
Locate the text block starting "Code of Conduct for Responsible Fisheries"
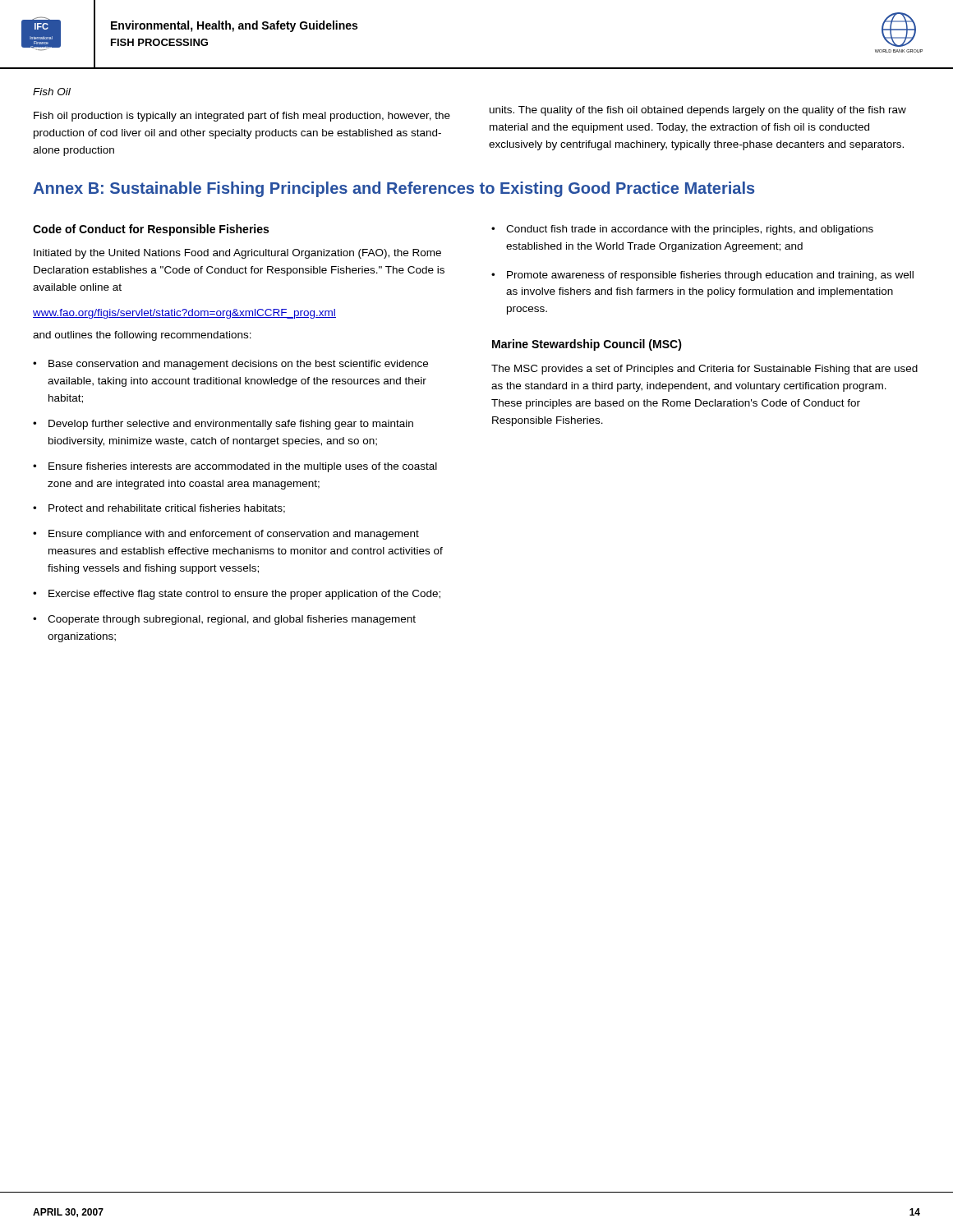[151, 229]
